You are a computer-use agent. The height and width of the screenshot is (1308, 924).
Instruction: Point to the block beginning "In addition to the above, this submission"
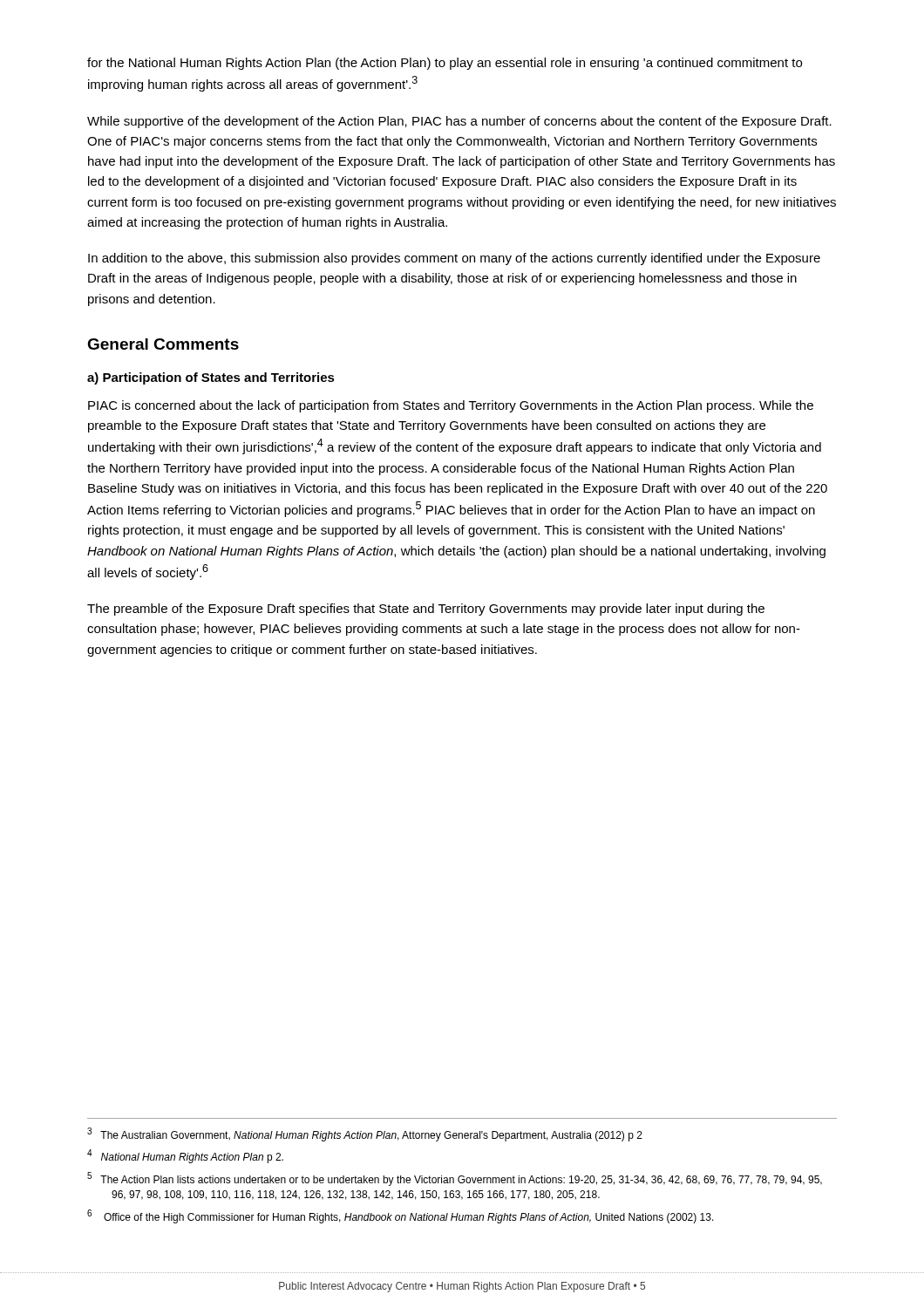click(454, 278)
